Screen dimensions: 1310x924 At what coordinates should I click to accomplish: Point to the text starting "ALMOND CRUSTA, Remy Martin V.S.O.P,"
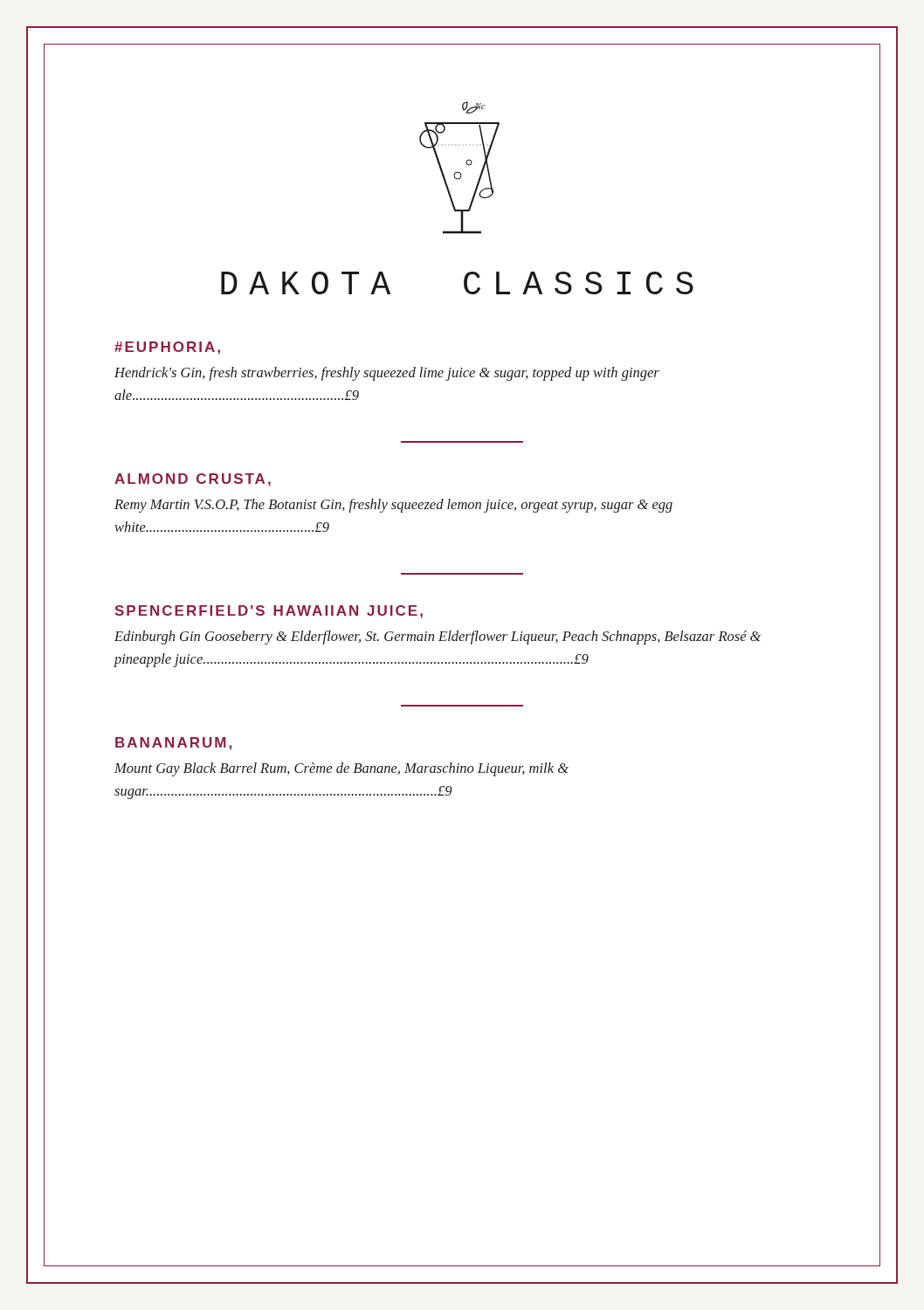(x=462, y=504)
